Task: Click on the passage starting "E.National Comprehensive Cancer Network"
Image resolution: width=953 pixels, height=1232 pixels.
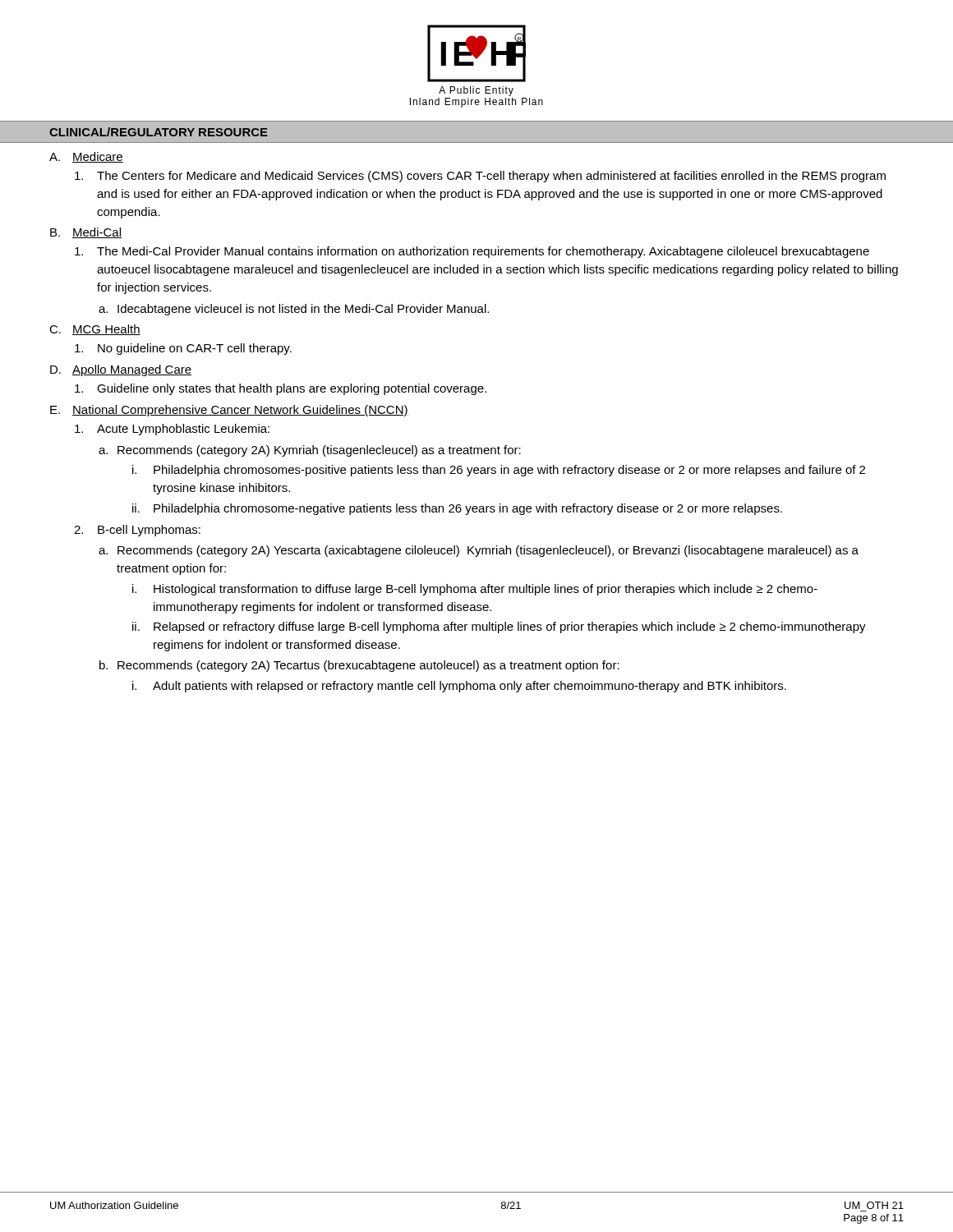Action: (x=229, y=411)
